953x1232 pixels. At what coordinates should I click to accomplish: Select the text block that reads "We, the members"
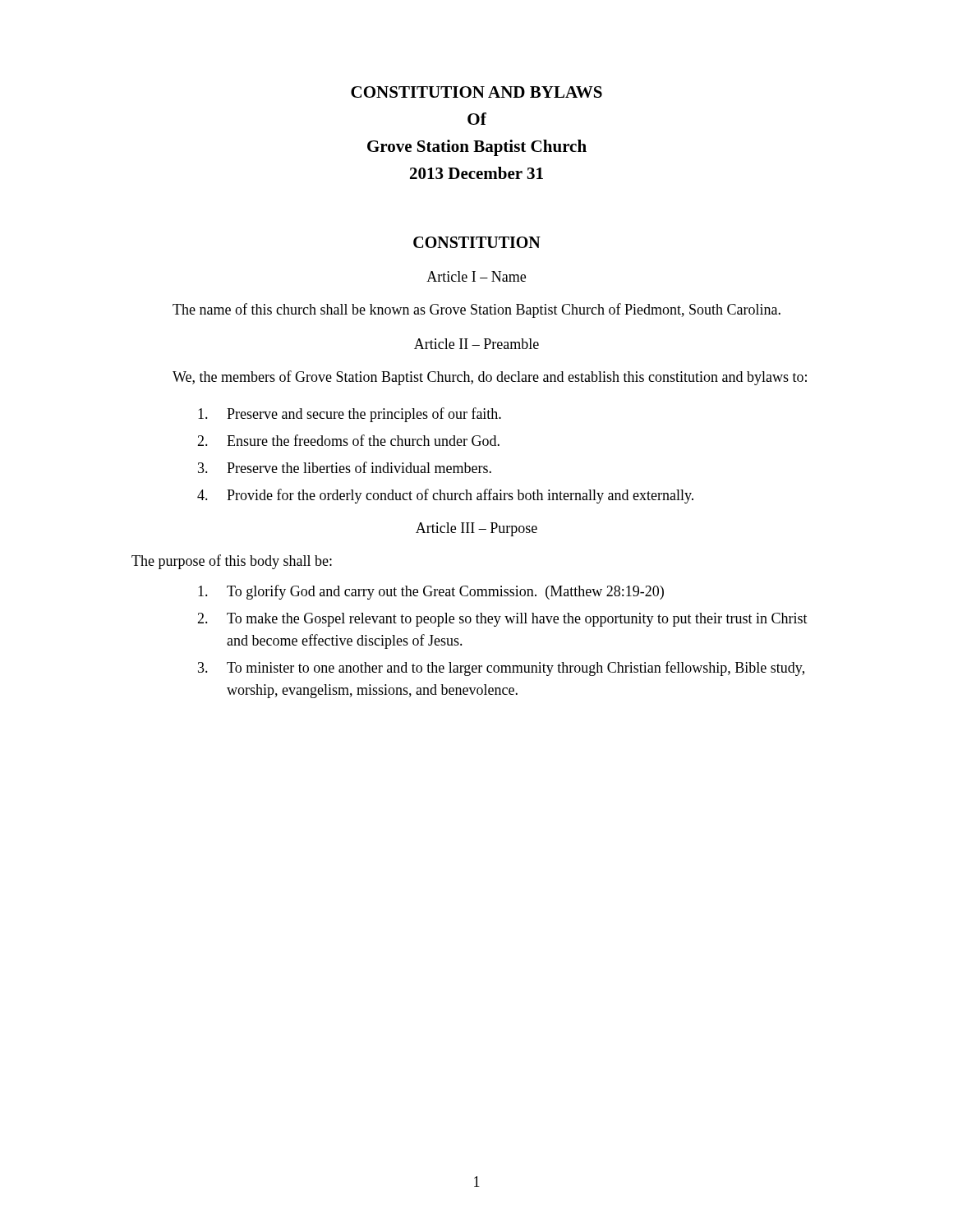pyautogui.click(x=490, y=377)
